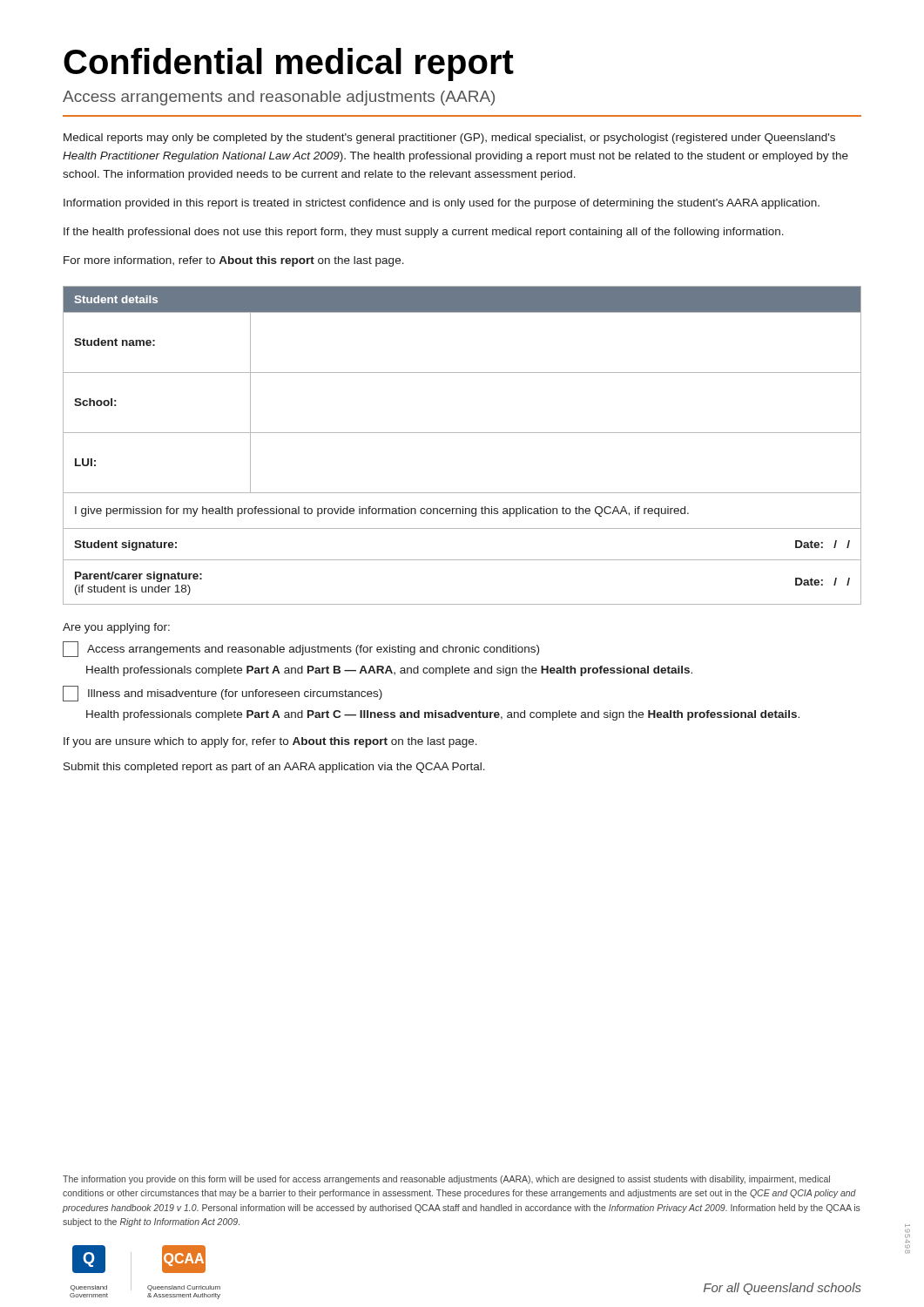Find a table
The image size is (924, 1307).
tap(462, 445)
